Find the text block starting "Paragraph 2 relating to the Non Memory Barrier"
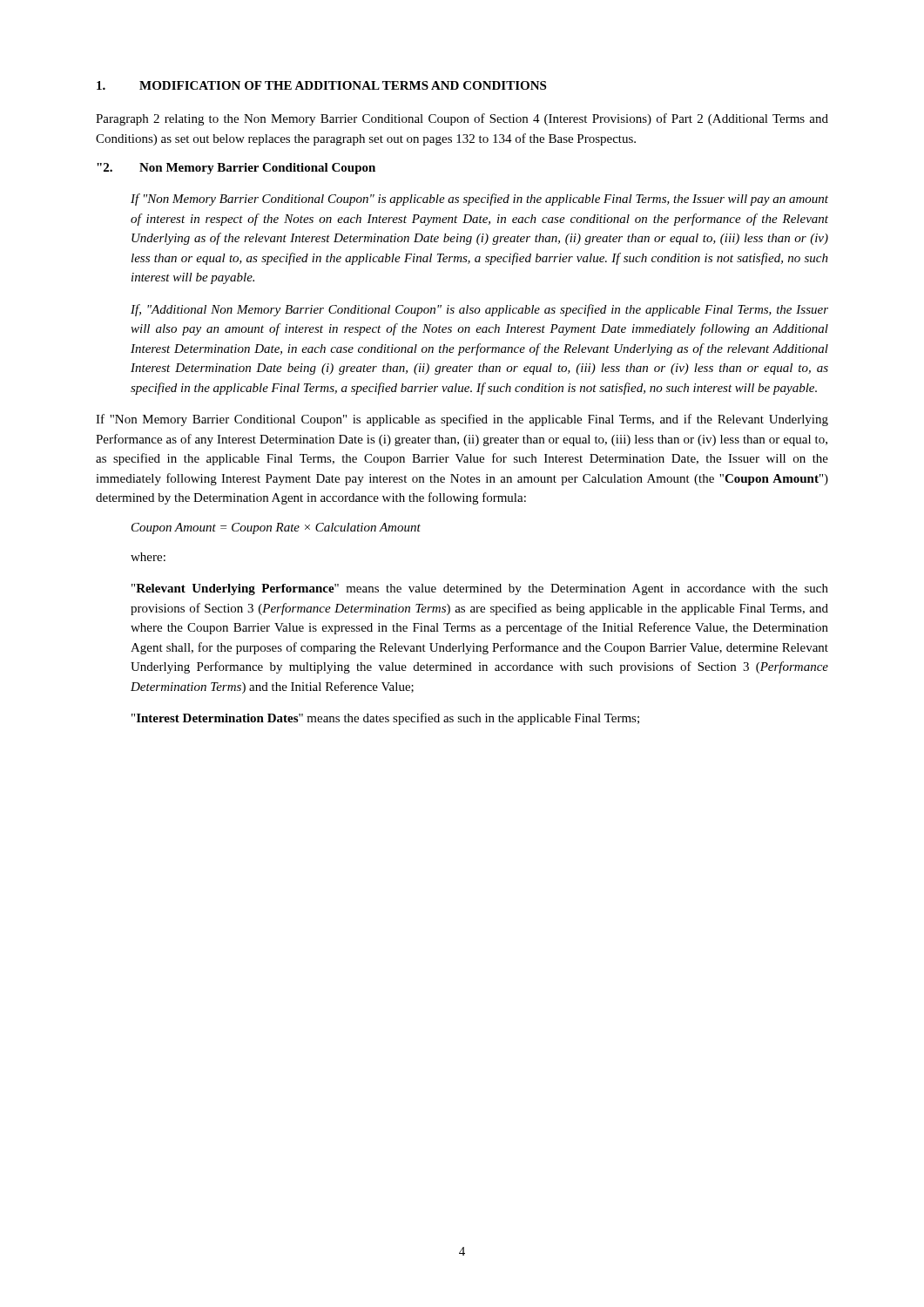 [x=462, y=128]
